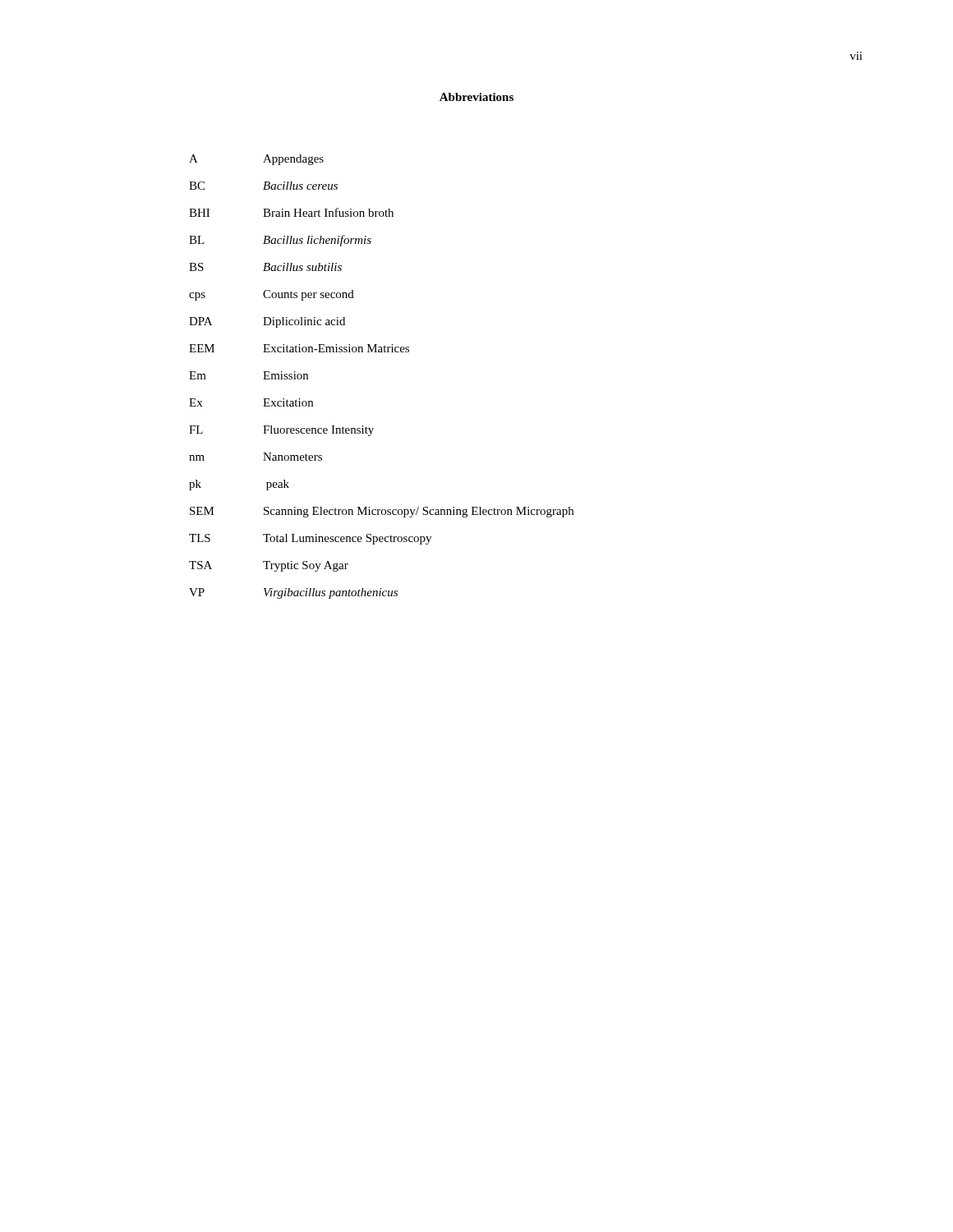Screen dimensions: 1232x953
Task: Locate the text "TLS Total Luminescence Spectroscopy"
Action: pos(310,539)
